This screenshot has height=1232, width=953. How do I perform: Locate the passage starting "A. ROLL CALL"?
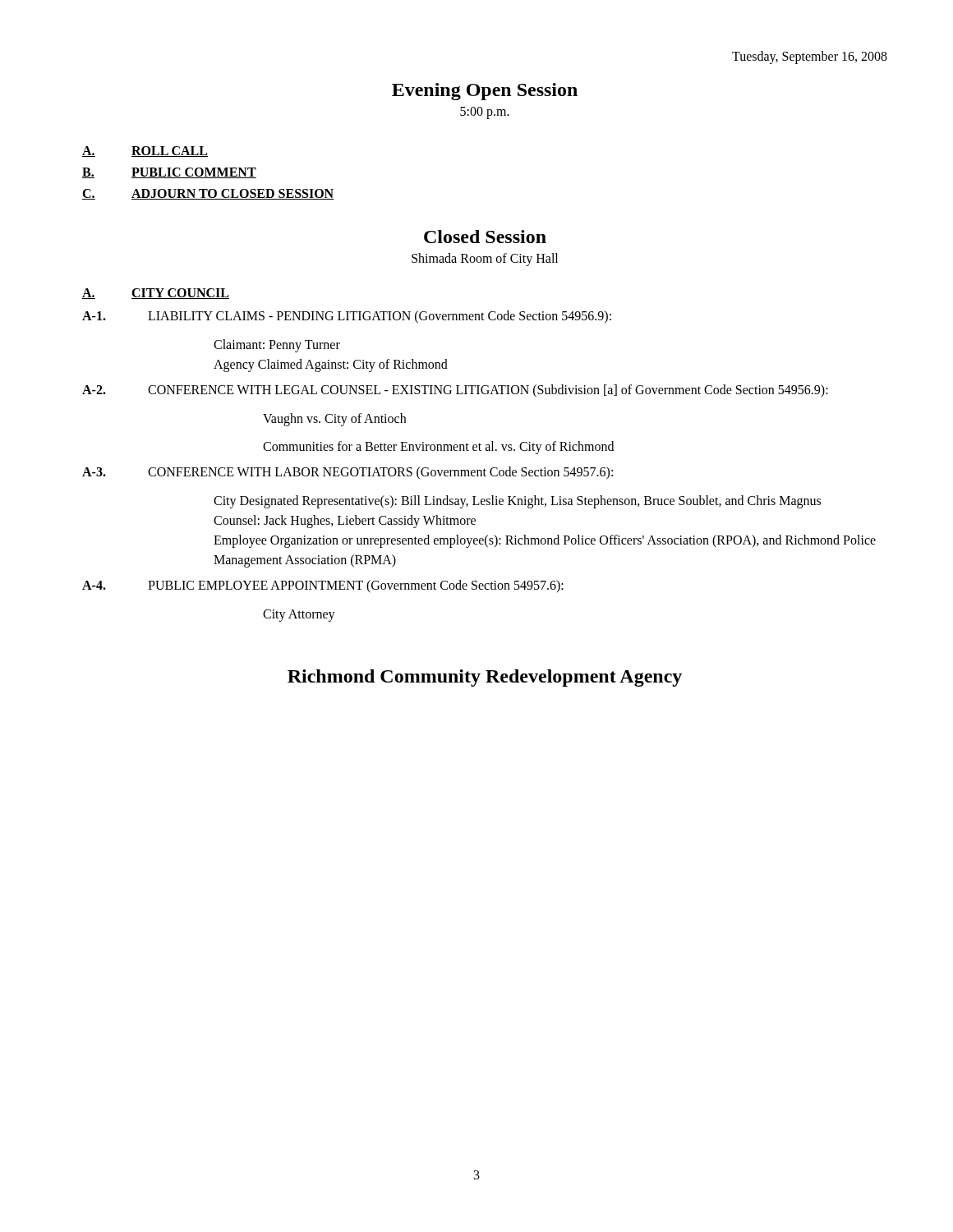click(145, 151)
